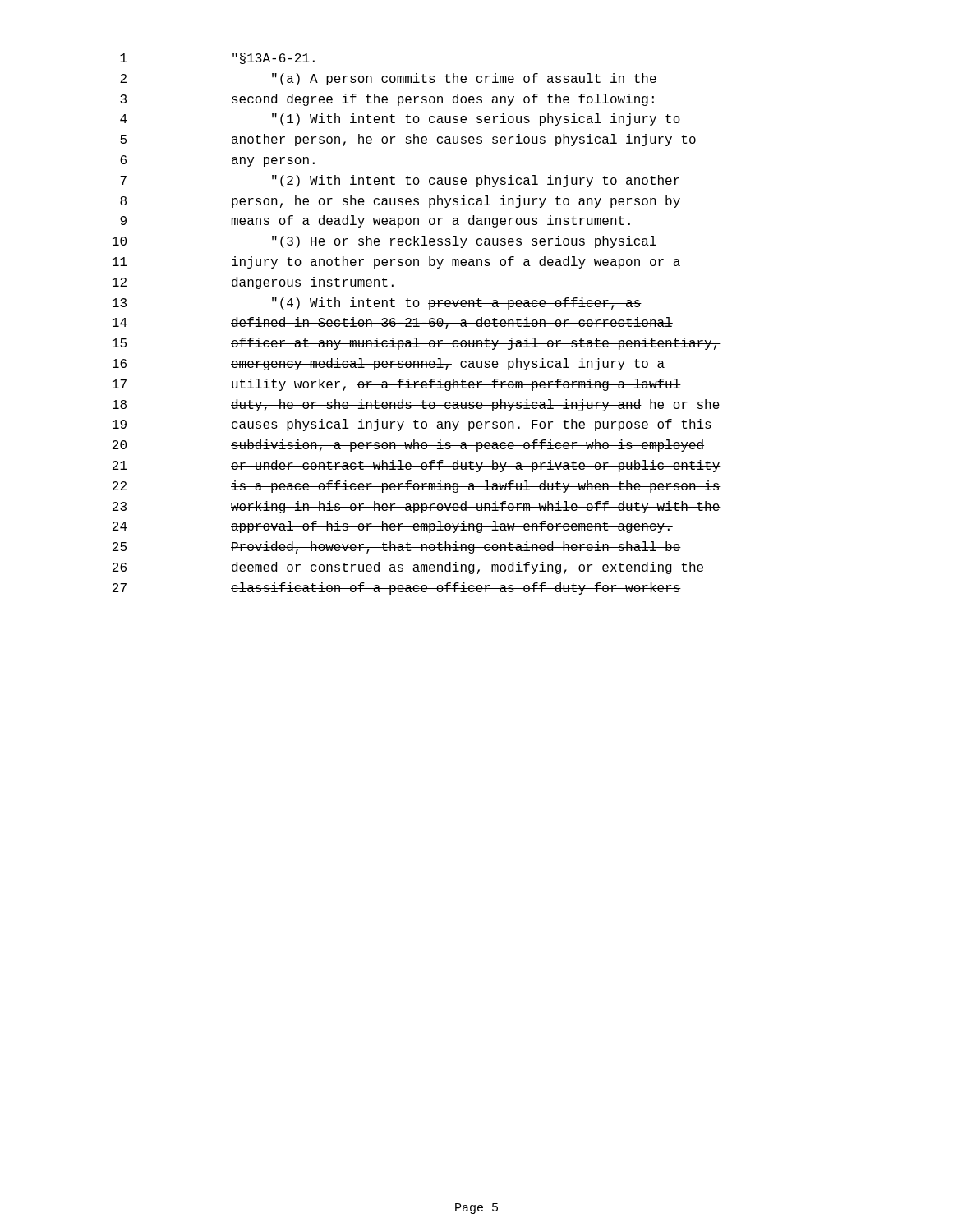Select the block starting "1 "§13A-6-21."
Image resolution: width=953 pixels, height=1232 pixels.
click(x=124, y=58)
